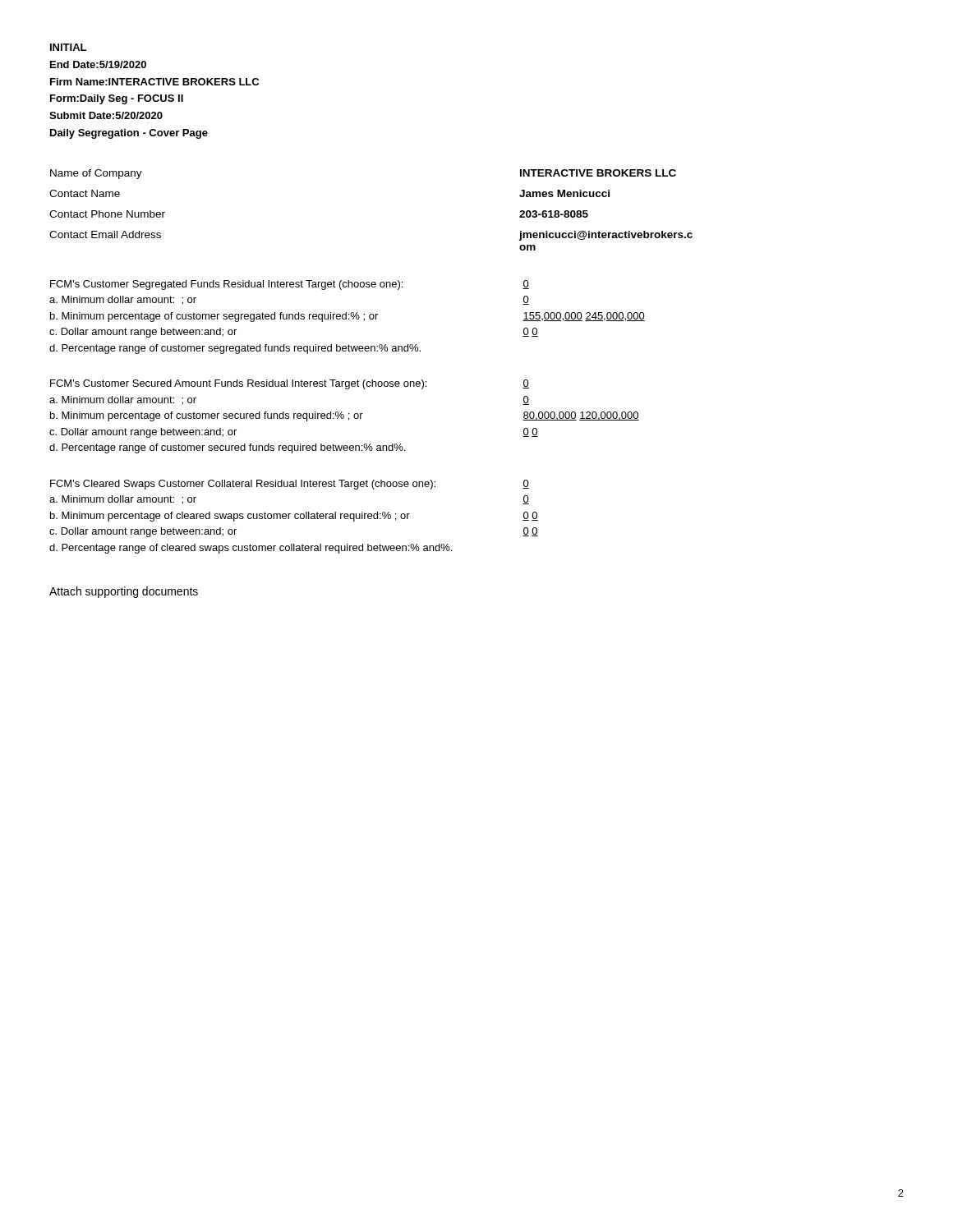Find the text block that reads "FCM's Cleared Swaps Customer Collateral Residual Interest Target"
953x1232 pixels.
[x=251, y=515]
